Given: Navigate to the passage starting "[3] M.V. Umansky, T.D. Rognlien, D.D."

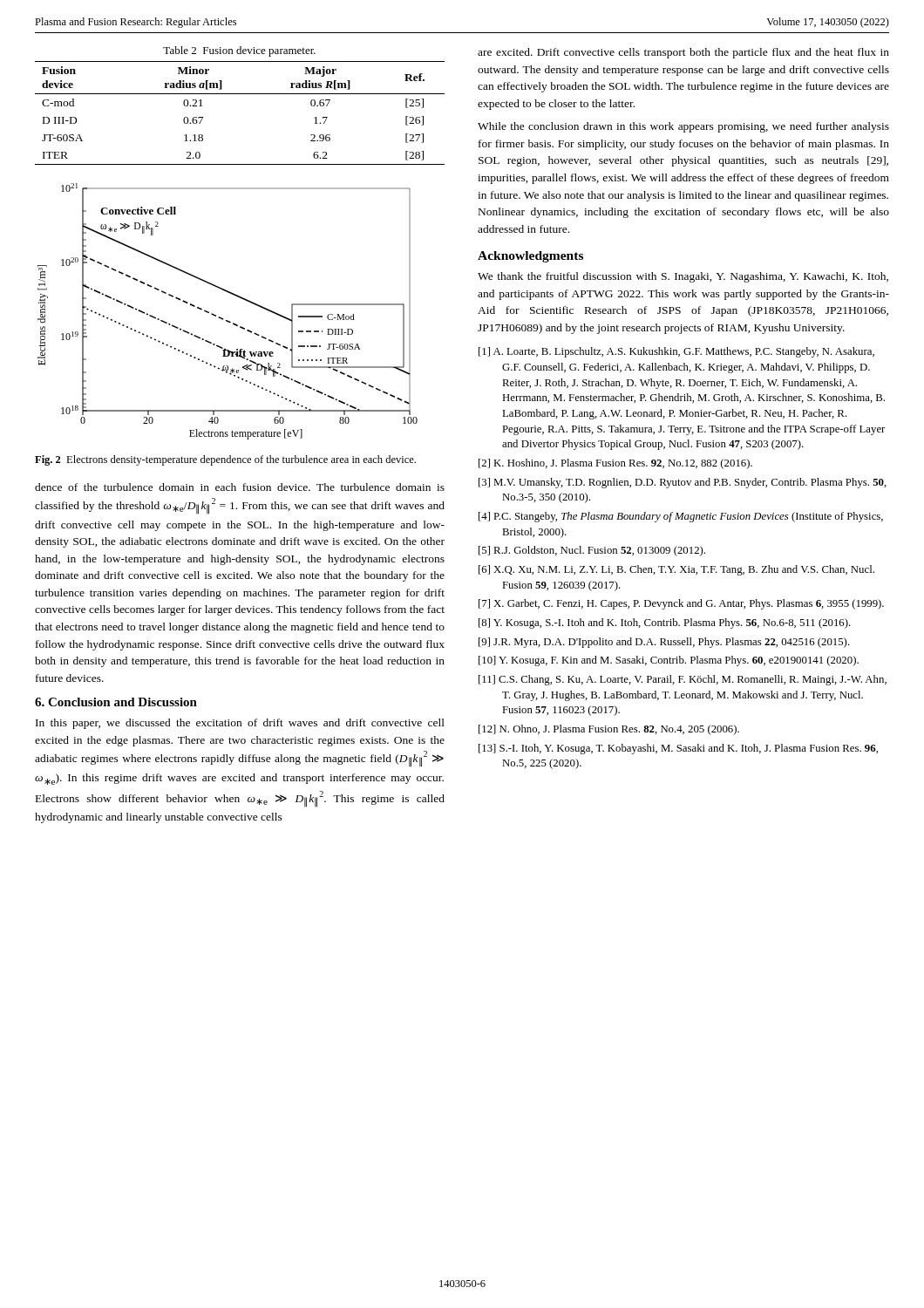Looking at the screenshot, I should (682, 490).
